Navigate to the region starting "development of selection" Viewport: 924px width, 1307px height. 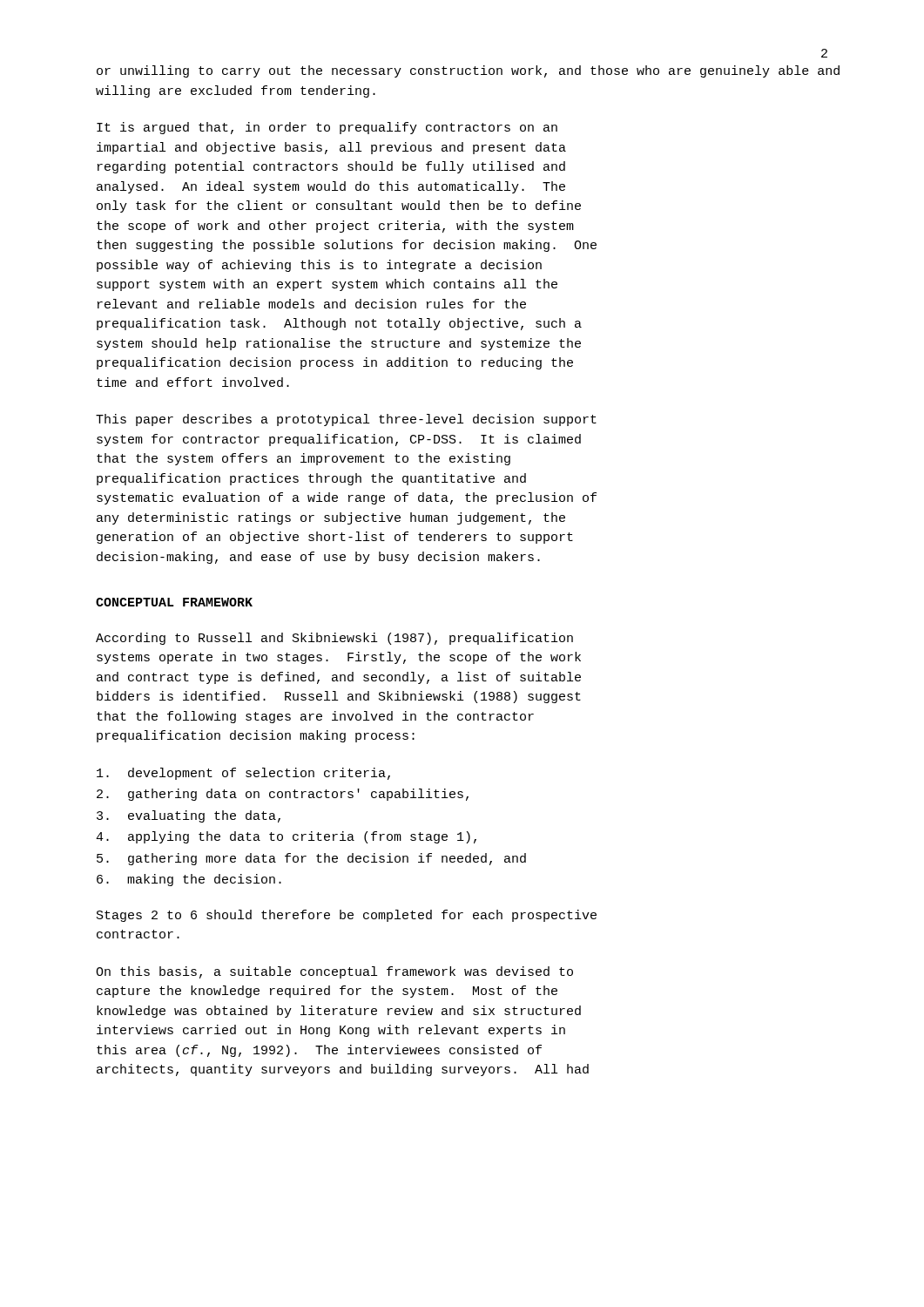(x=243, y=774)
